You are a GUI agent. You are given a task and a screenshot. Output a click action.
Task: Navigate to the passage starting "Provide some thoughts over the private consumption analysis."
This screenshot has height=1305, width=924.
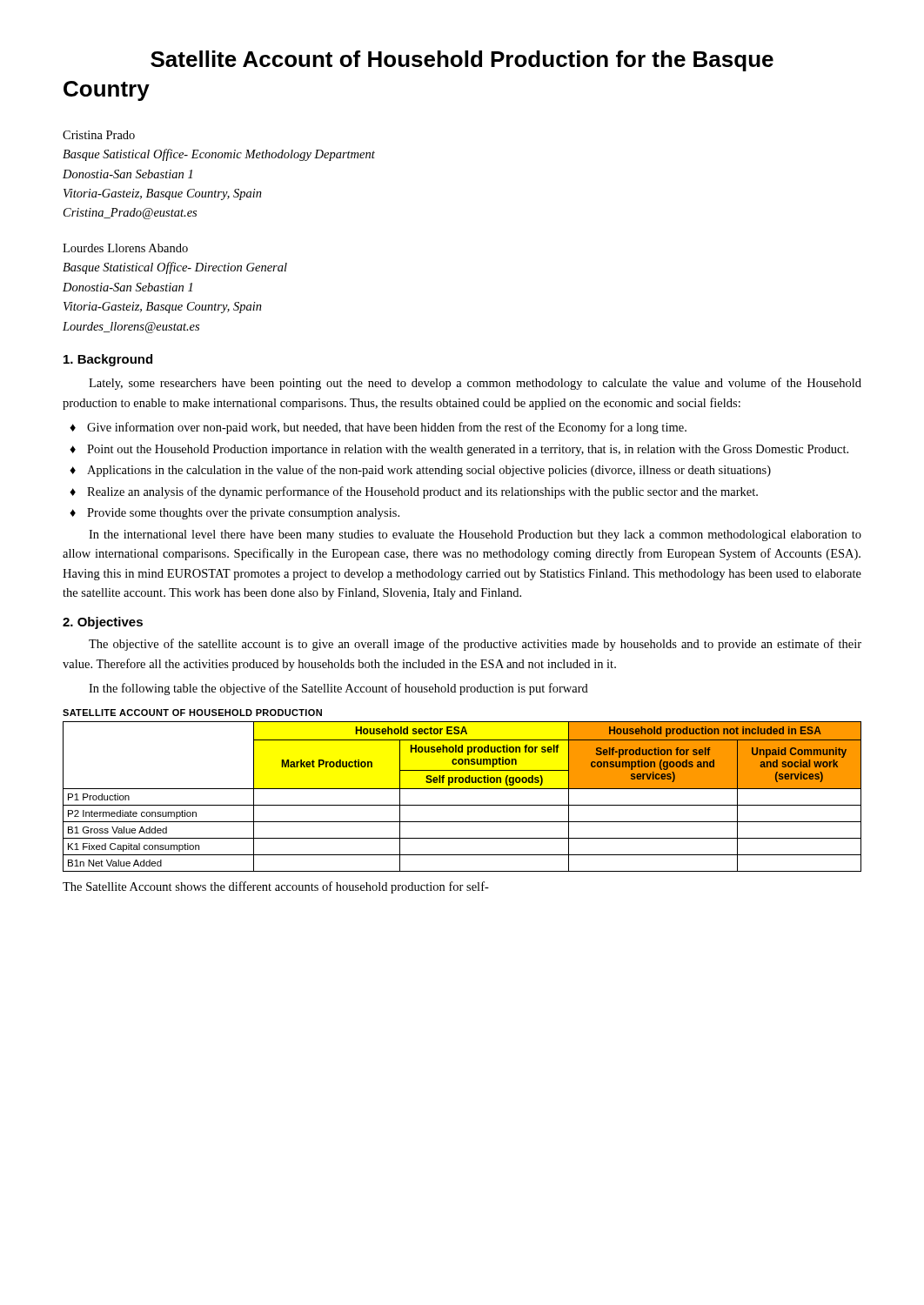[x=244, y=513]
